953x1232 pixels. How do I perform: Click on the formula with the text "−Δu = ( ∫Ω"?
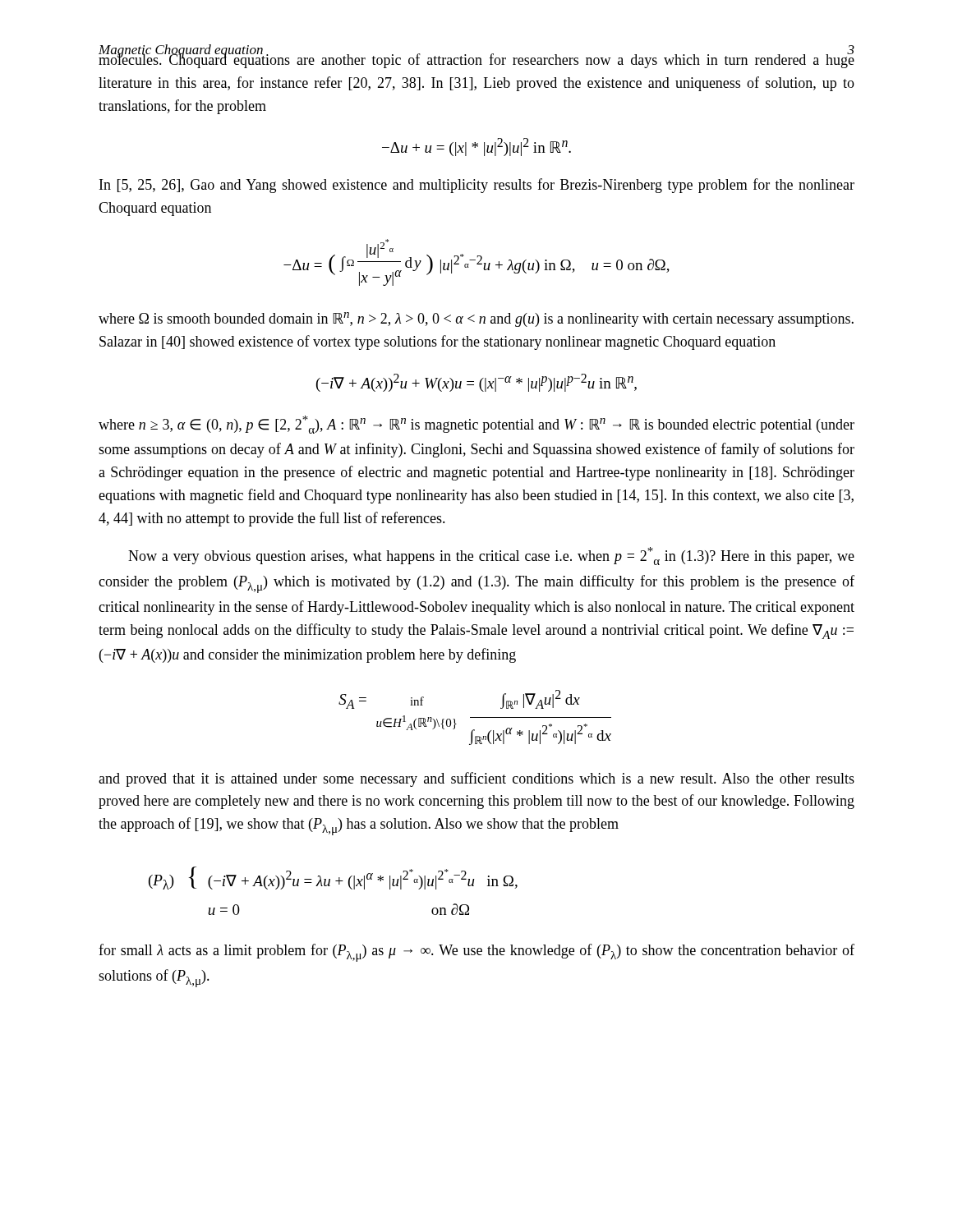(x=476, y=263)
